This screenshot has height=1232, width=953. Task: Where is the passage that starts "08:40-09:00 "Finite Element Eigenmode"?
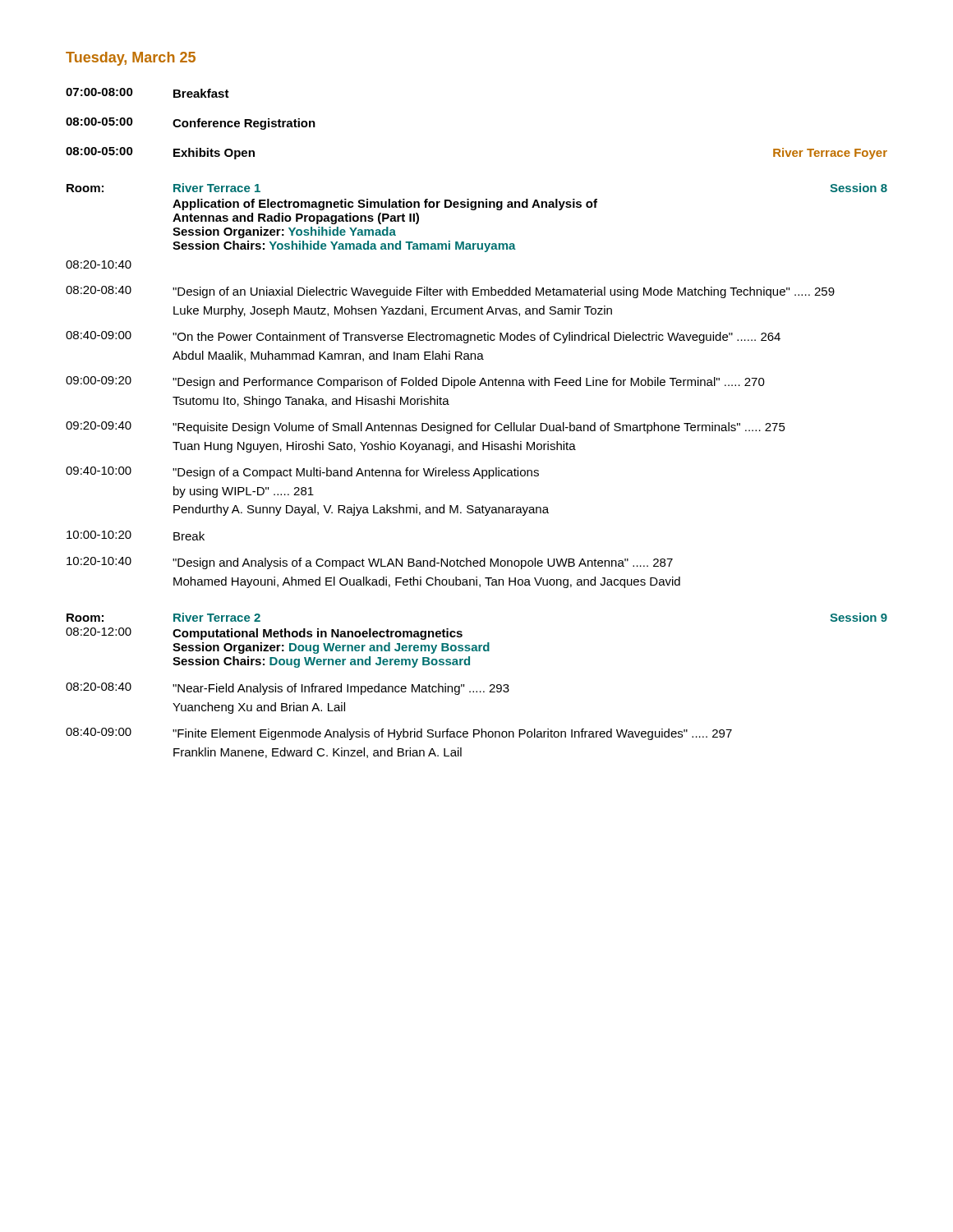click(x=476, y=743)
